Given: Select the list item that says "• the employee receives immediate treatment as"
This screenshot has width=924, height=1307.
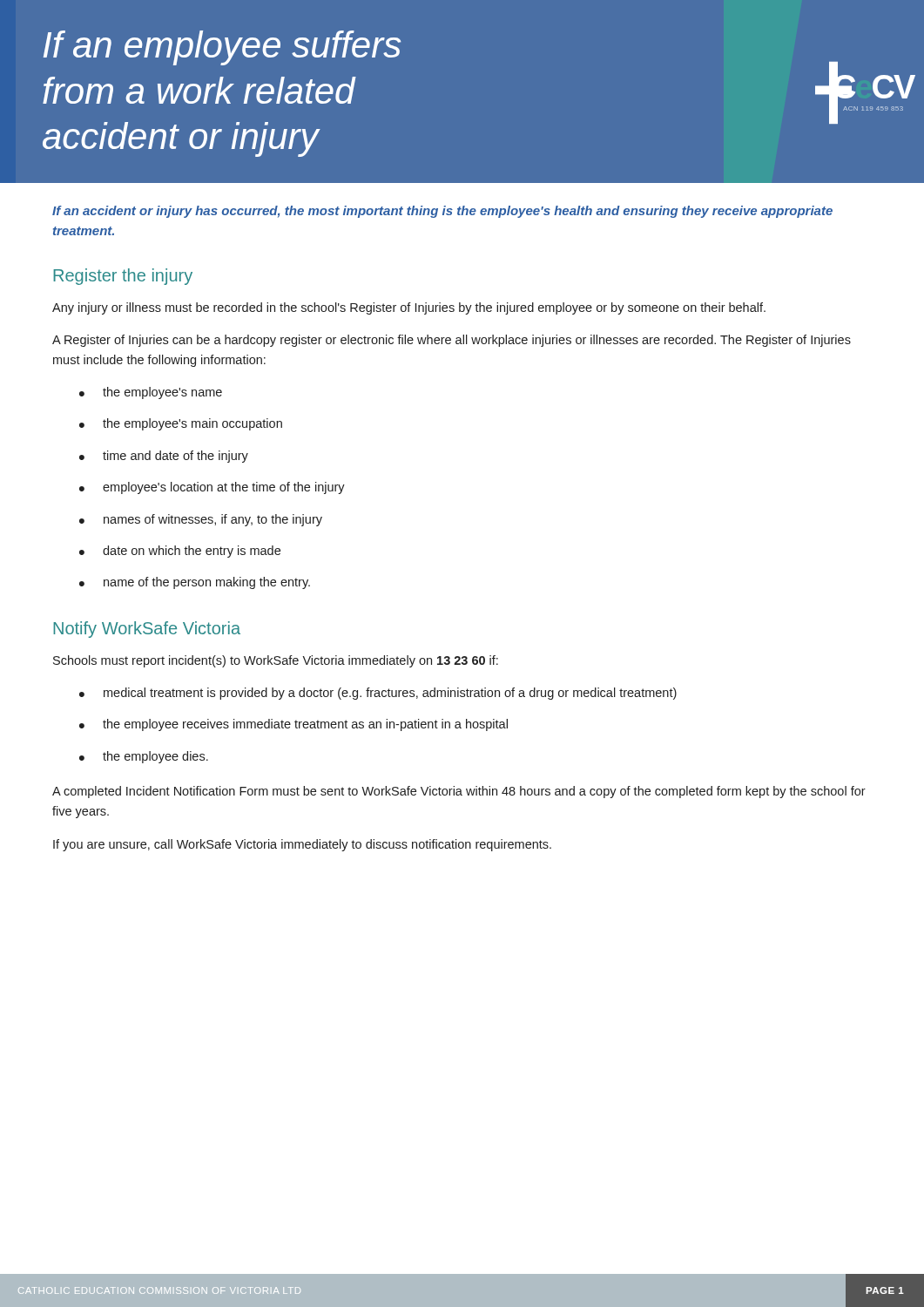Looking at the screenshot, I should [x=475, y=726].
